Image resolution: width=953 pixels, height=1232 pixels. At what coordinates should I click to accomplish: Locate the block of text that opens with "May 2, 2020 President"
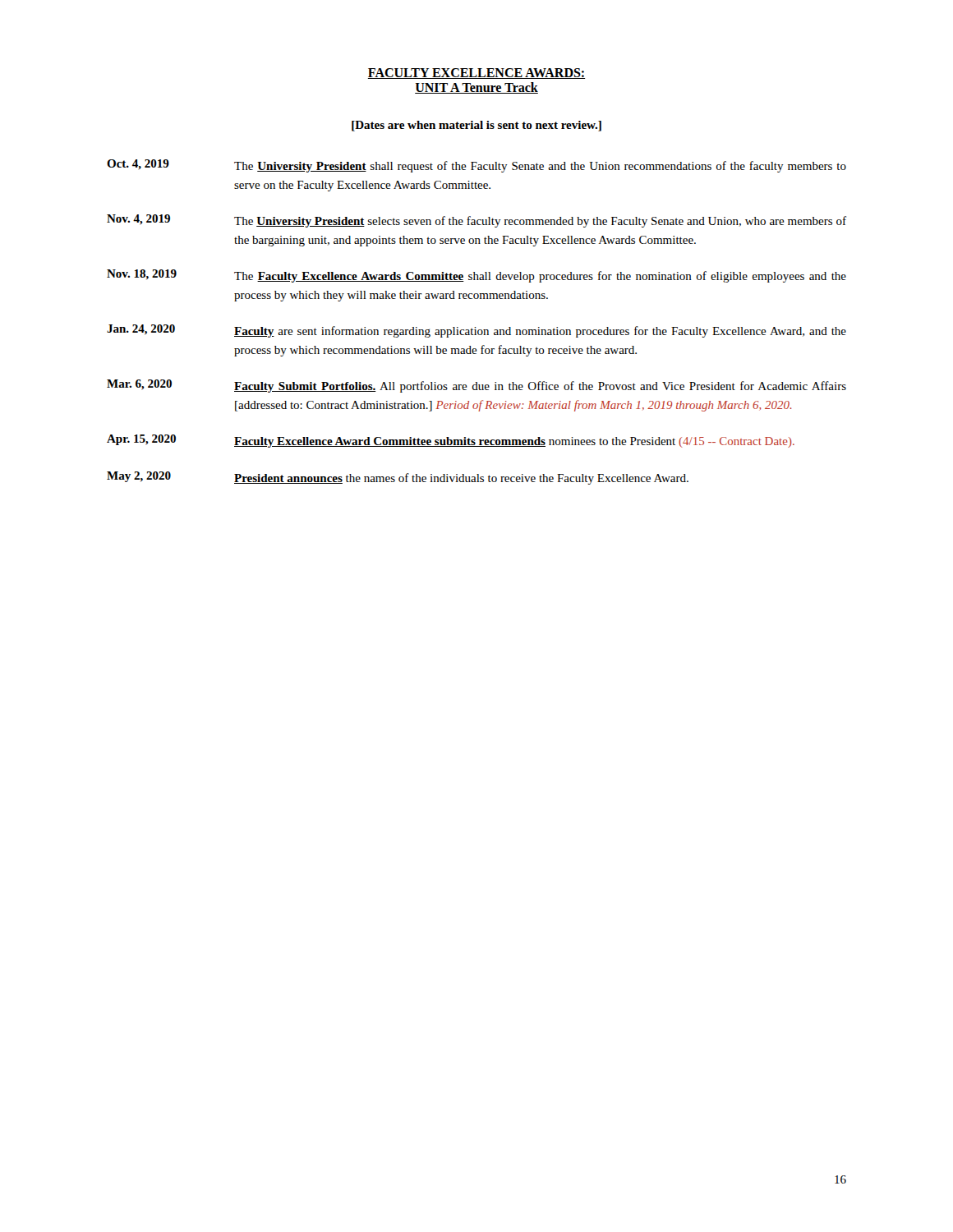[476, 478]
